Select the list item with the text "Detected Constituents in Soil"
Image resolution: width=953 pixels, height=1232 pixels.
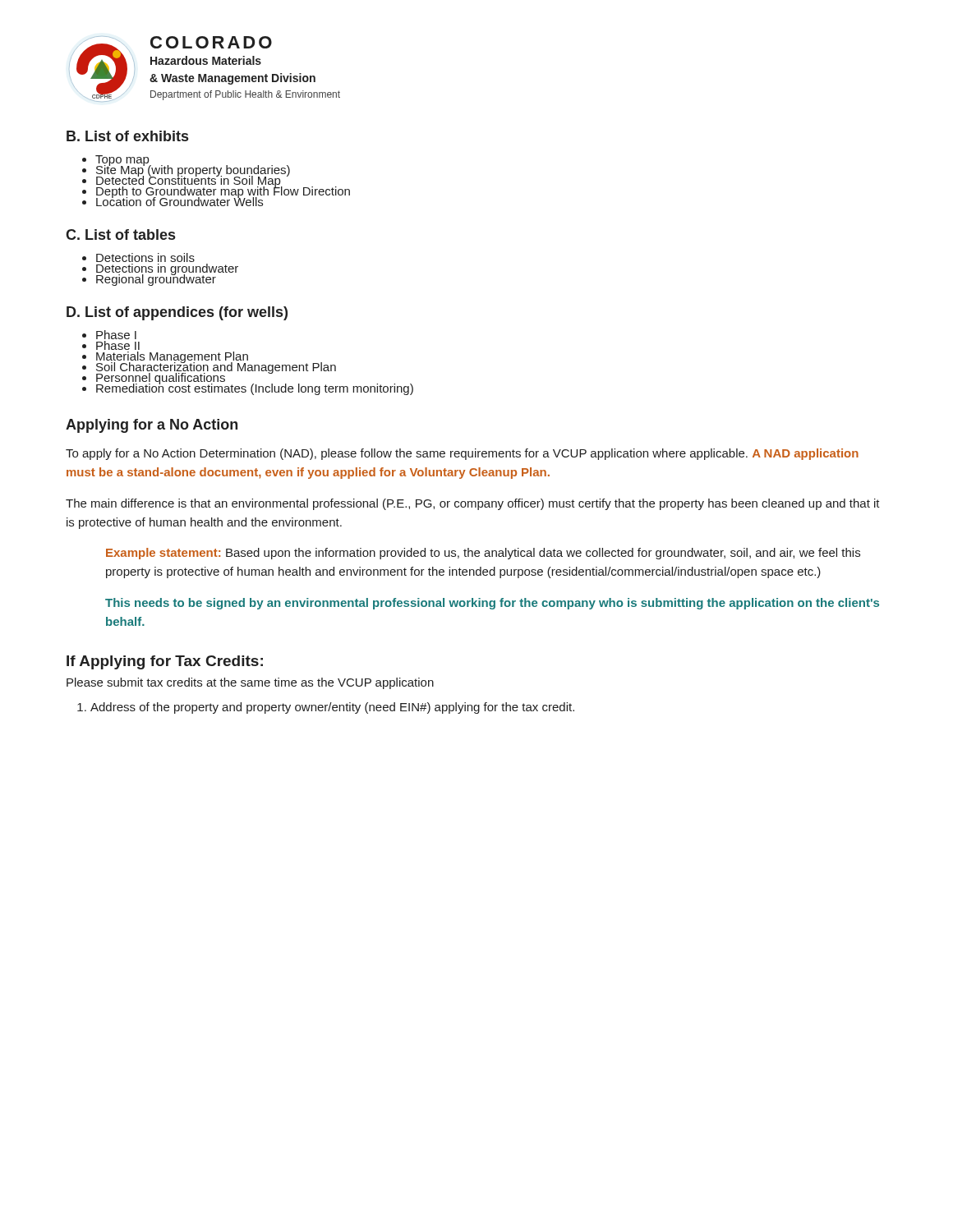(x=209, y=180)
